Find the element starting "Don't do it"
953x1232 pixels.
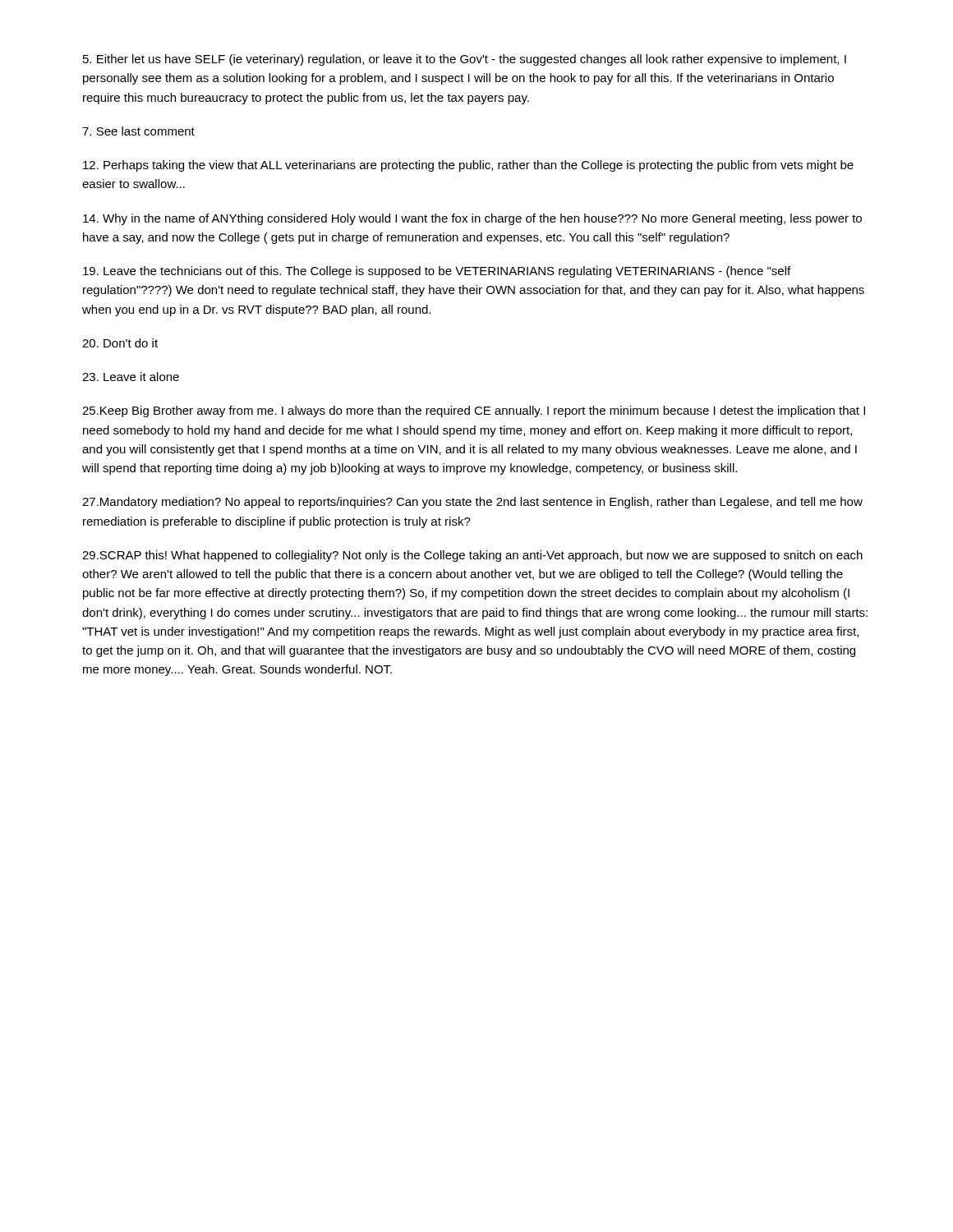pos(120,343)
